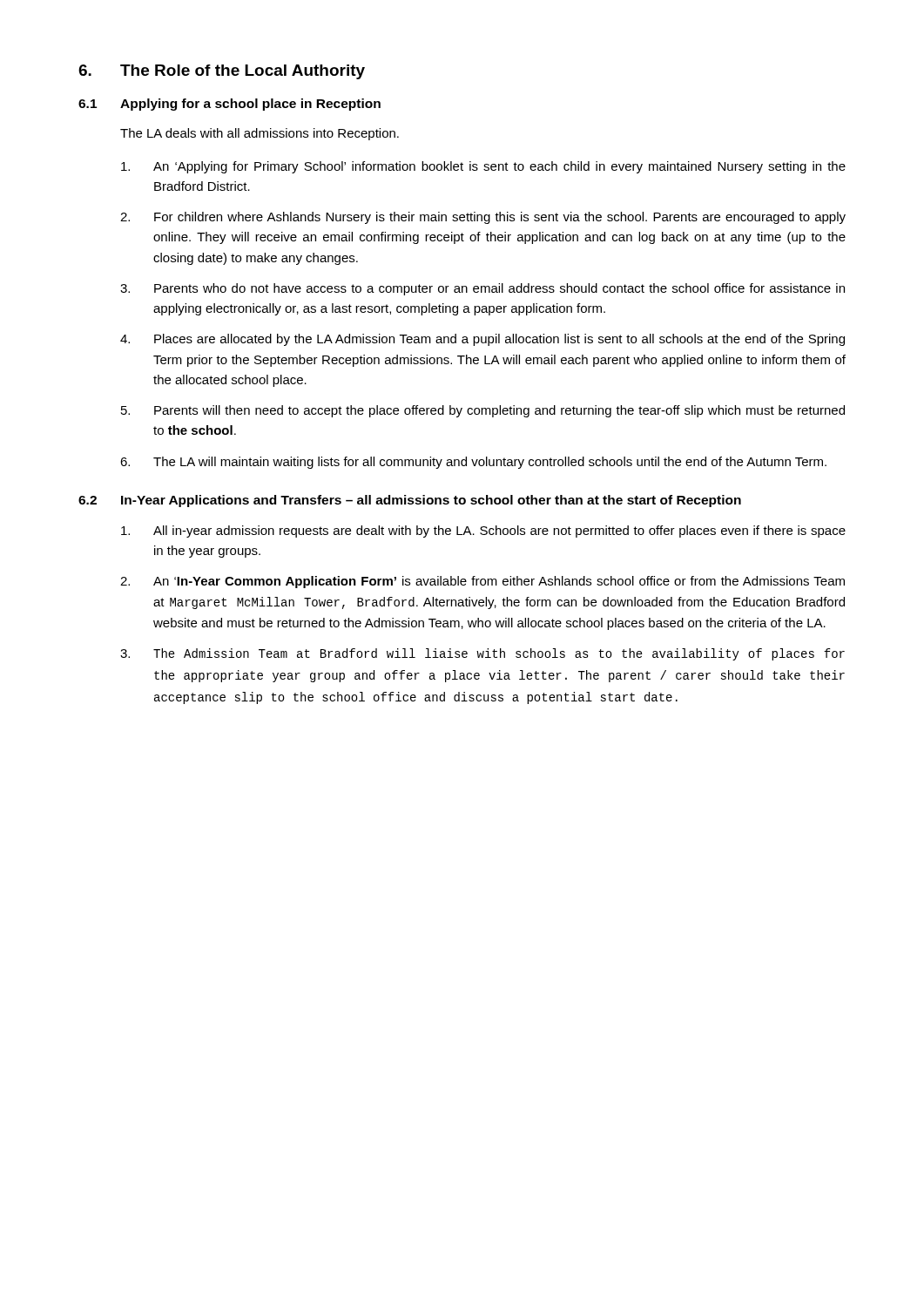Image resolution: width=924 pixels, height=1307 pixels.
Task: Locate the list item with the text "5. Parents will then need"
Action: pyautogui.click(x=483, y=420)
